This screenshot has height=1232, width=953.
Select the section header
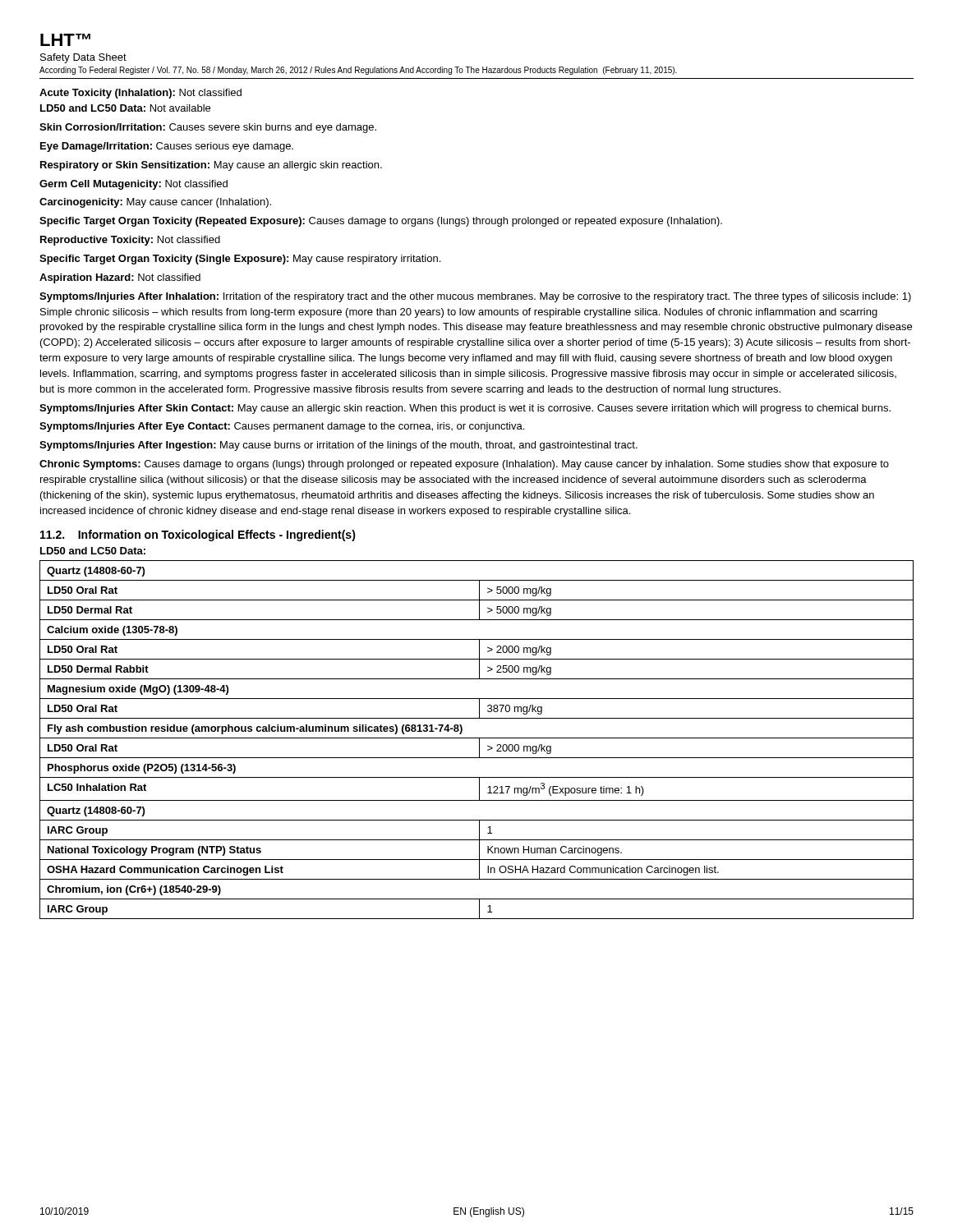pyautogui.click(x=198, y=535)
